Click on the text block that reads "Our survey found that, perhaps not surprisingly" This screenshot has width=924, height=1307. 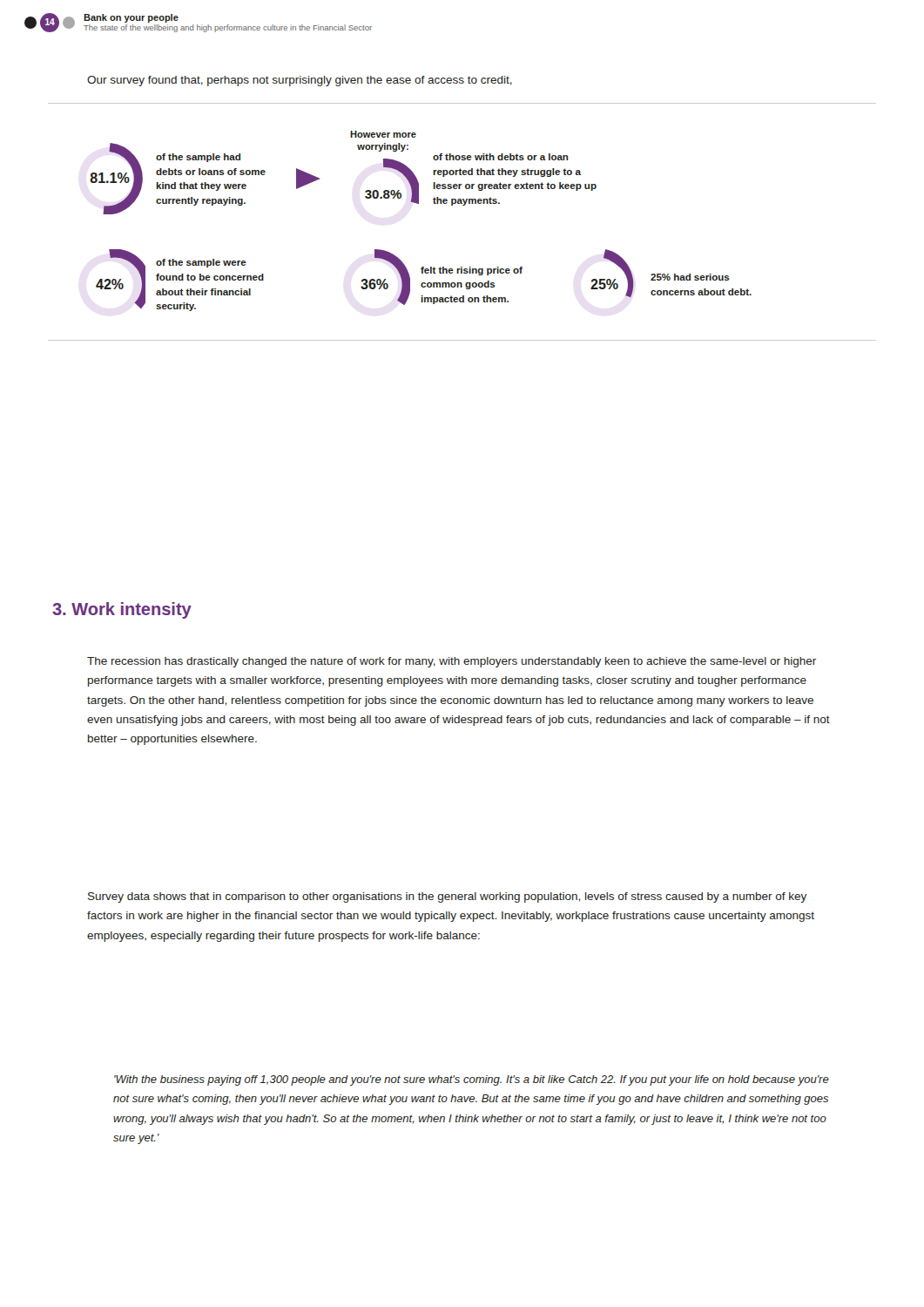300,80
